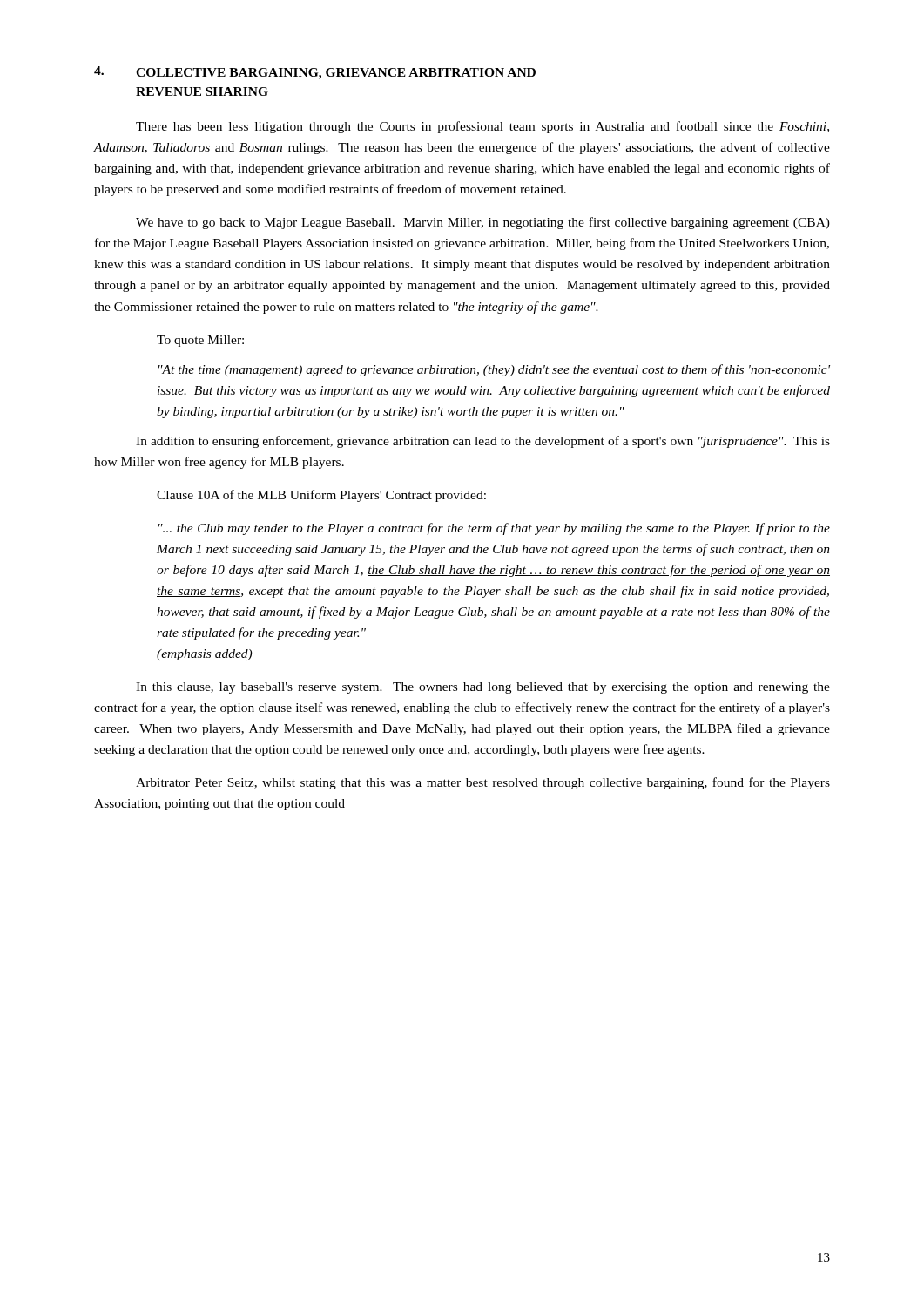
Task: Point to the region starting "In this clause, lay baseball's reserve system. The"
Action: pos(462,717)
